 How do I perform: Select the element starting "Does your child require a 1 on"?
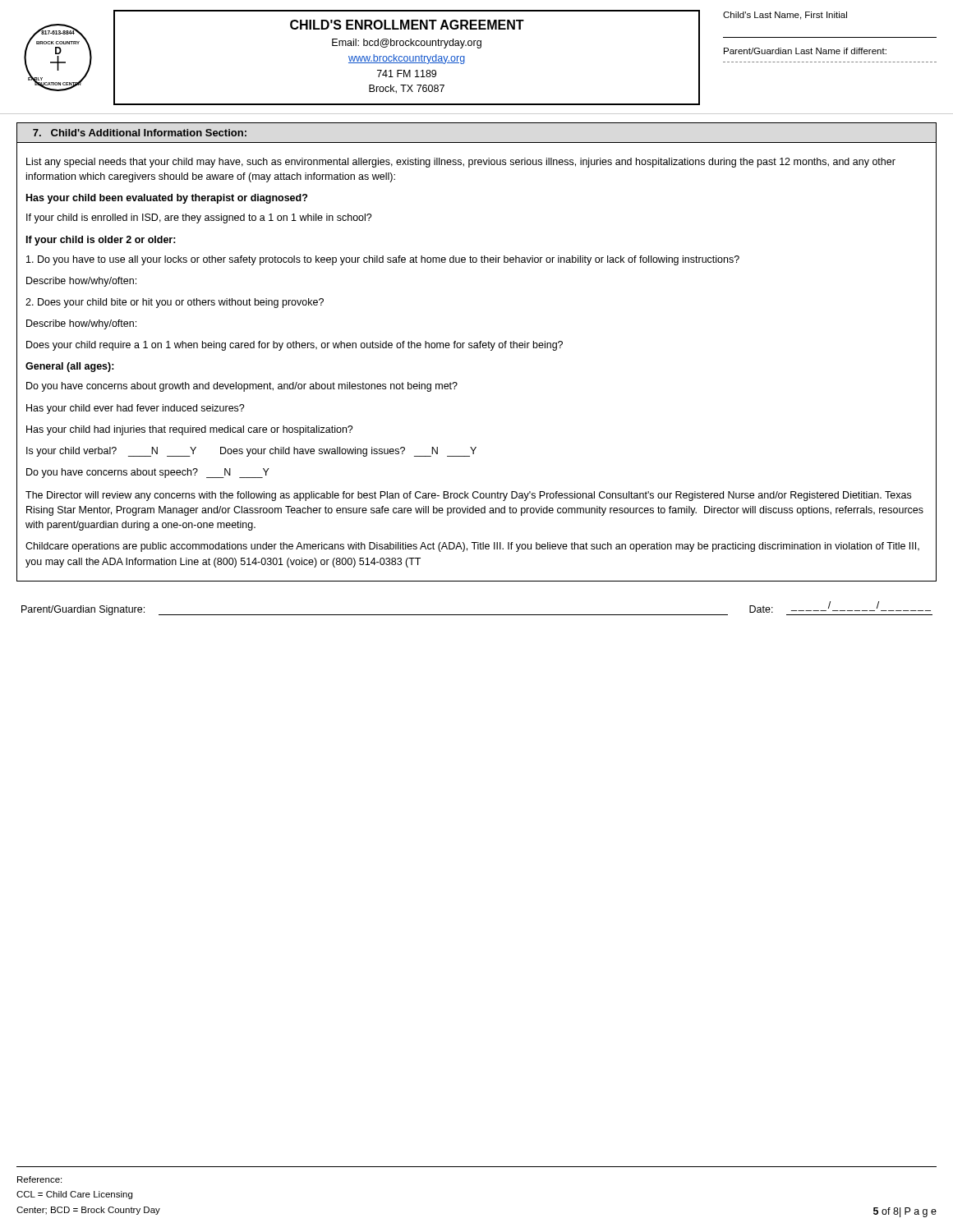[476, 345]
